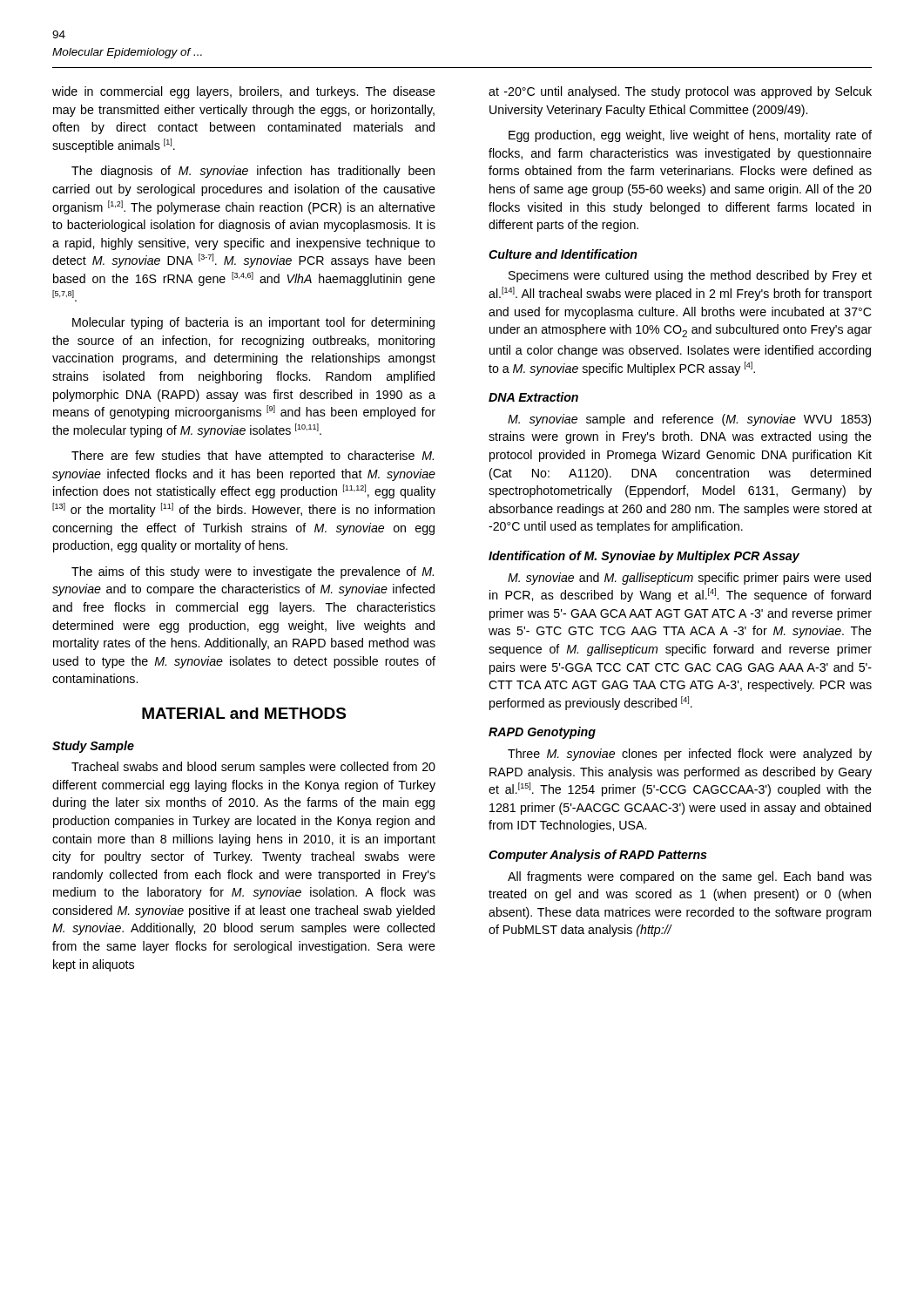Locate the text "DNA Extraction"
The height and width of the screenshot is (1307, 924).
[533, 397]
